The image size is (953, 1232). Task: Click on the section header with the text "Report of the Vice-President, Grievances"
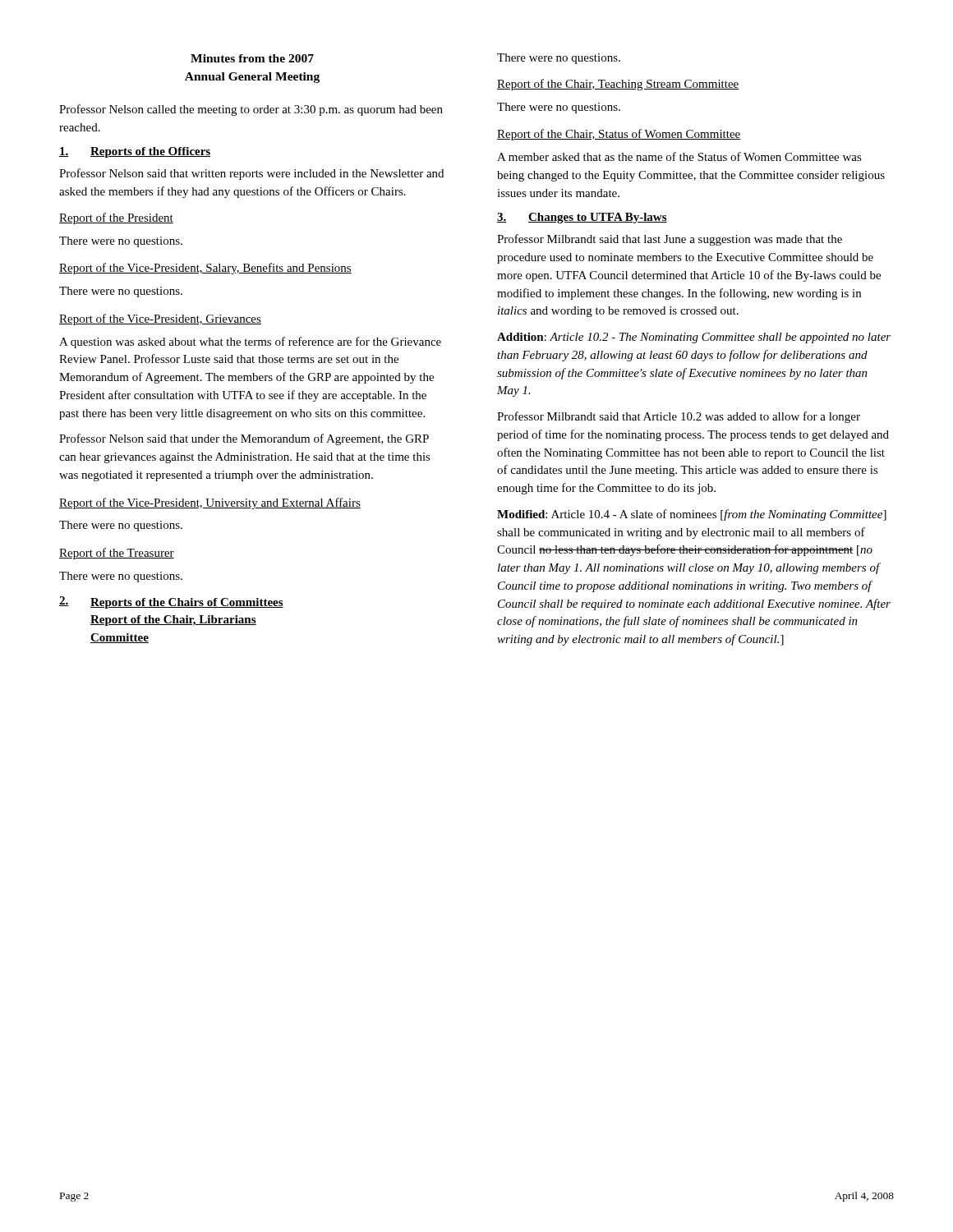coord(252,319)
